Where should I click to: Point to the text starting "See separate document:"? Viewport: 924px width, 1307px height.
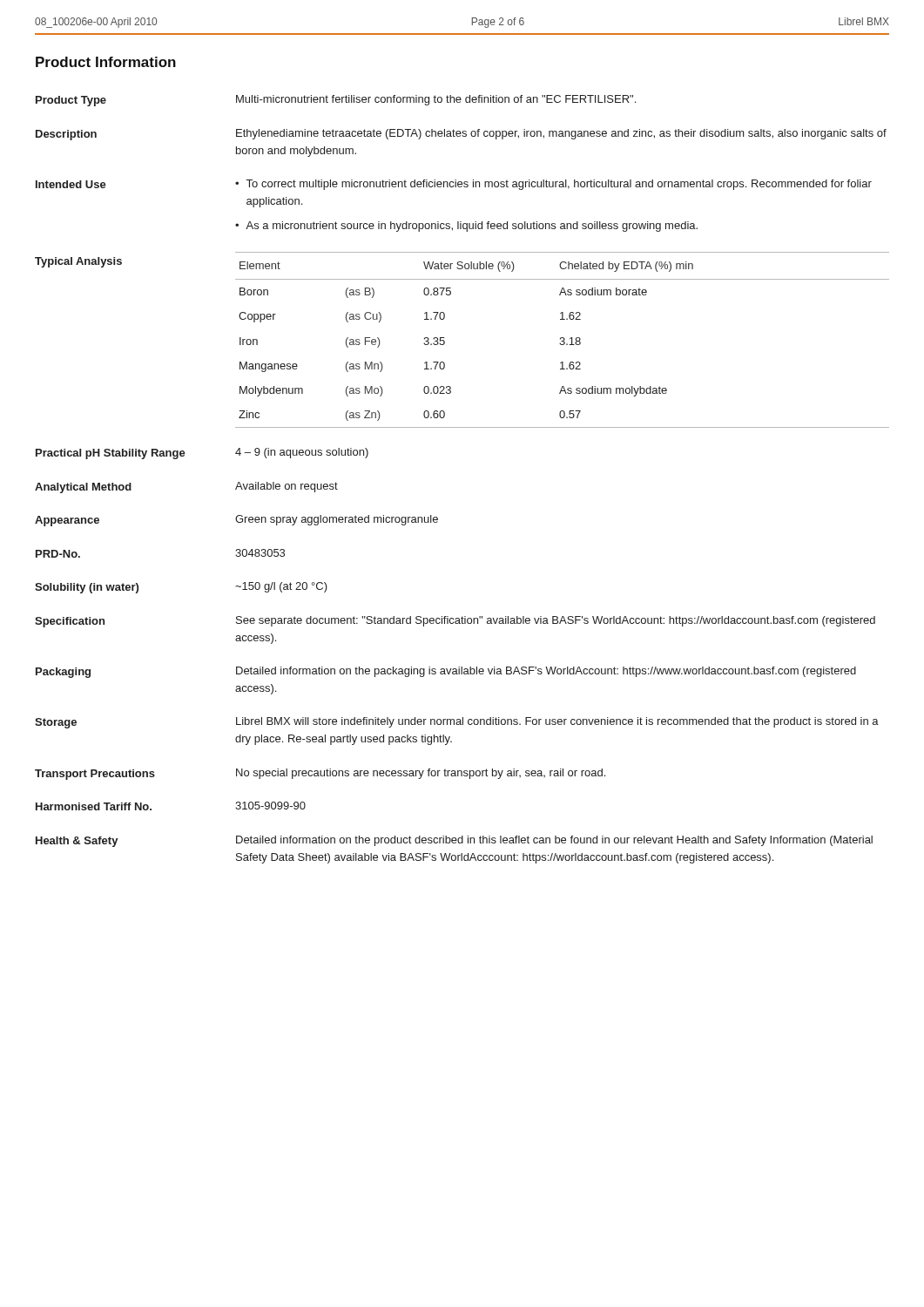[555, 628]
